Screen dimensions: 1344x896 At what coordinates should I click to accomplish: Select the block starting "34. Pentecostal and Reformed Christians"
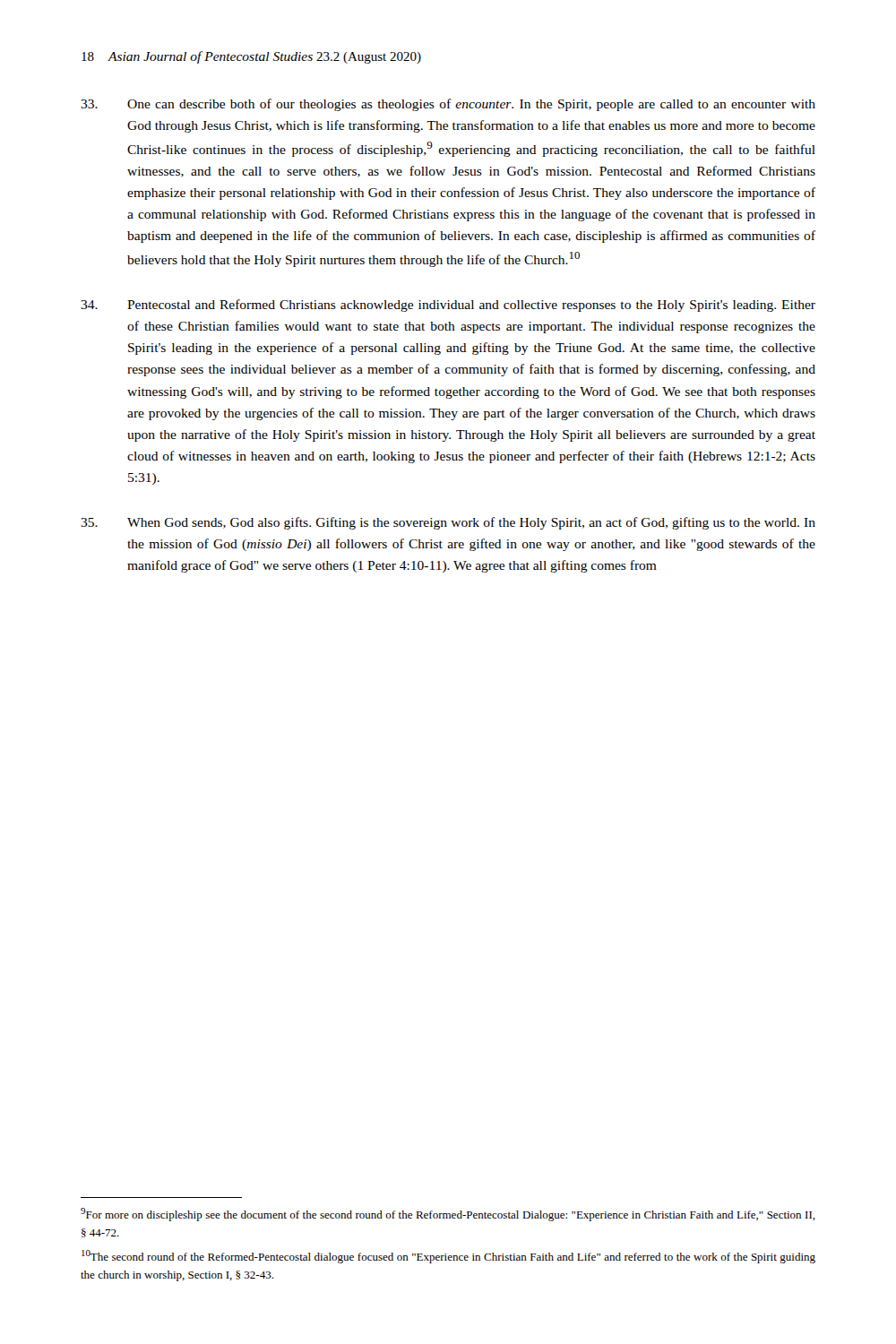click(448, 391)
